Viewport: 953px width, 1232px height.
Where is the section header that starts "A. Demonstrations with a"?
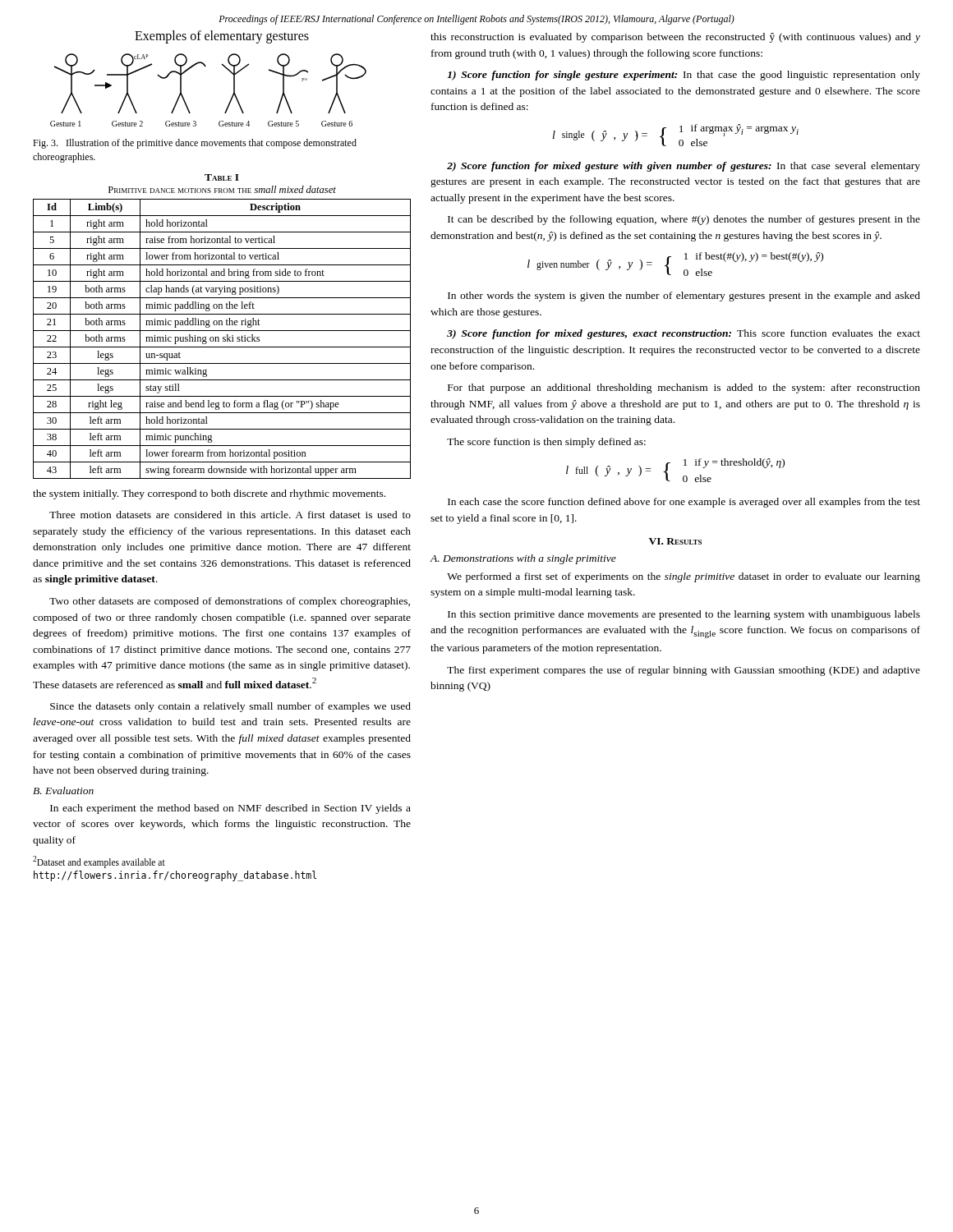click(x=523, y=558)
